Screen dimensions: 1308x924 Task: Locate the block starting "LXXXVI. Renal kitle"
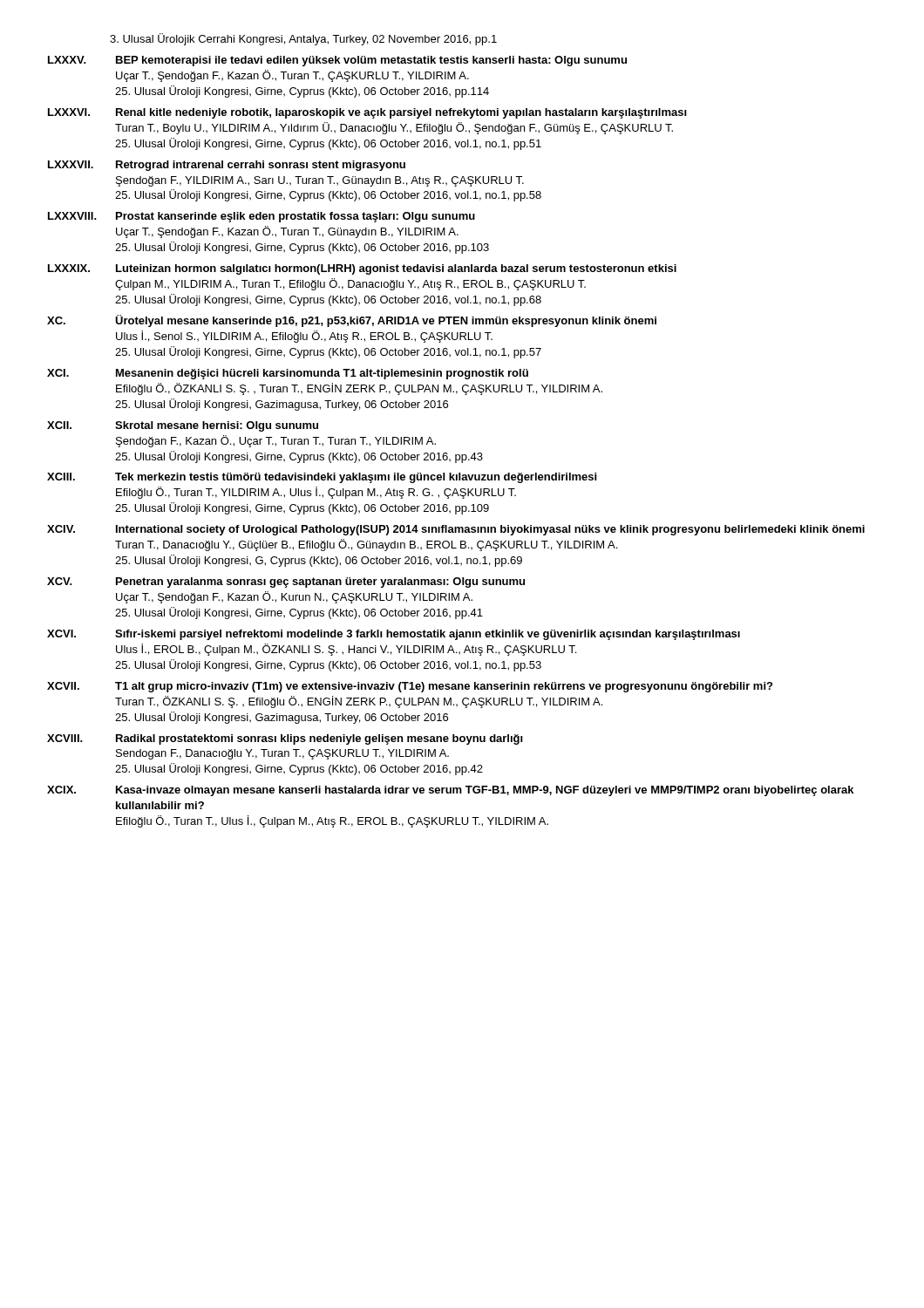(x=462, y=128)
